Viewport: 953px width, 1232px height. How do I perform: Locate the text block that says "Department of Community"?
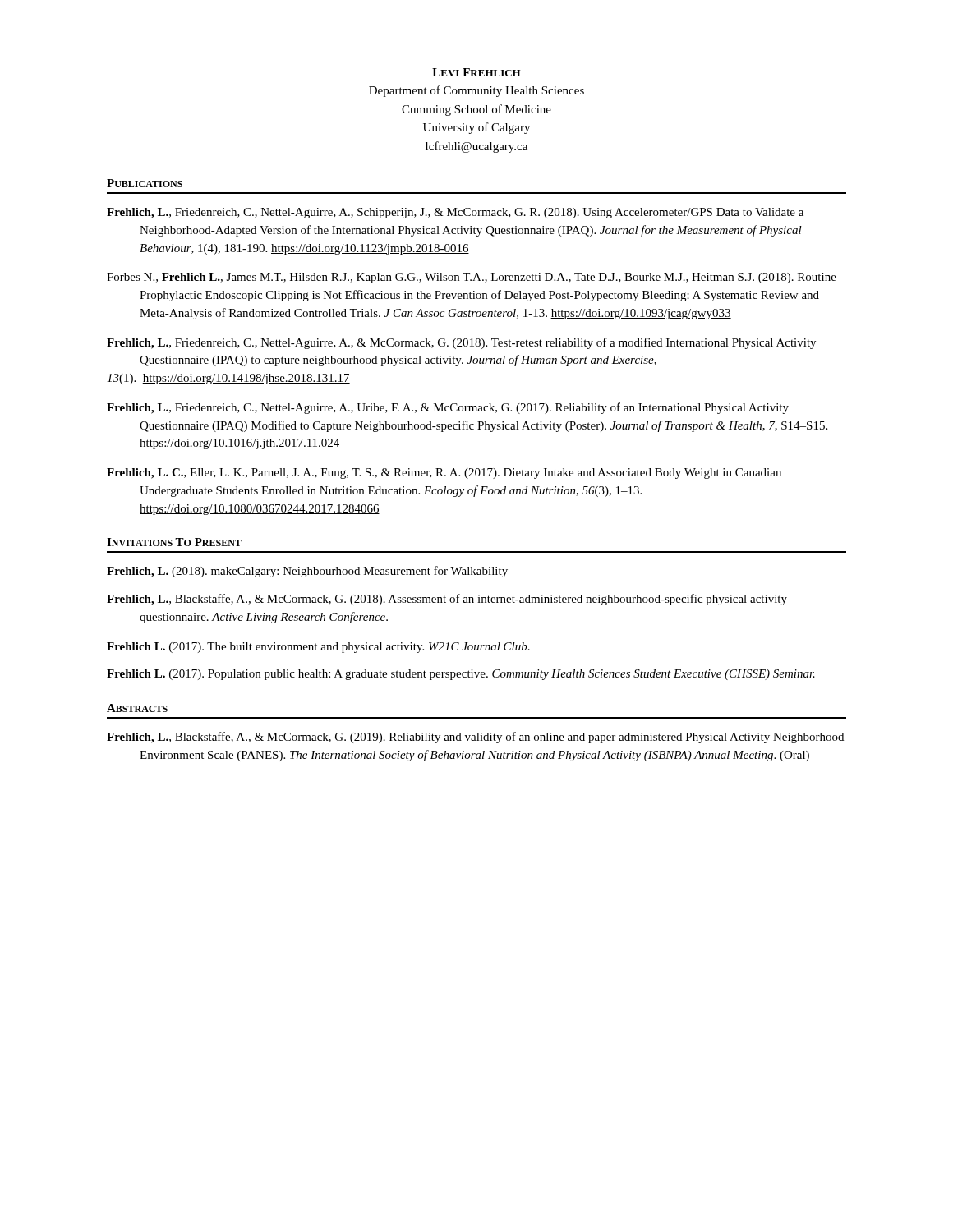pos(476,118)
